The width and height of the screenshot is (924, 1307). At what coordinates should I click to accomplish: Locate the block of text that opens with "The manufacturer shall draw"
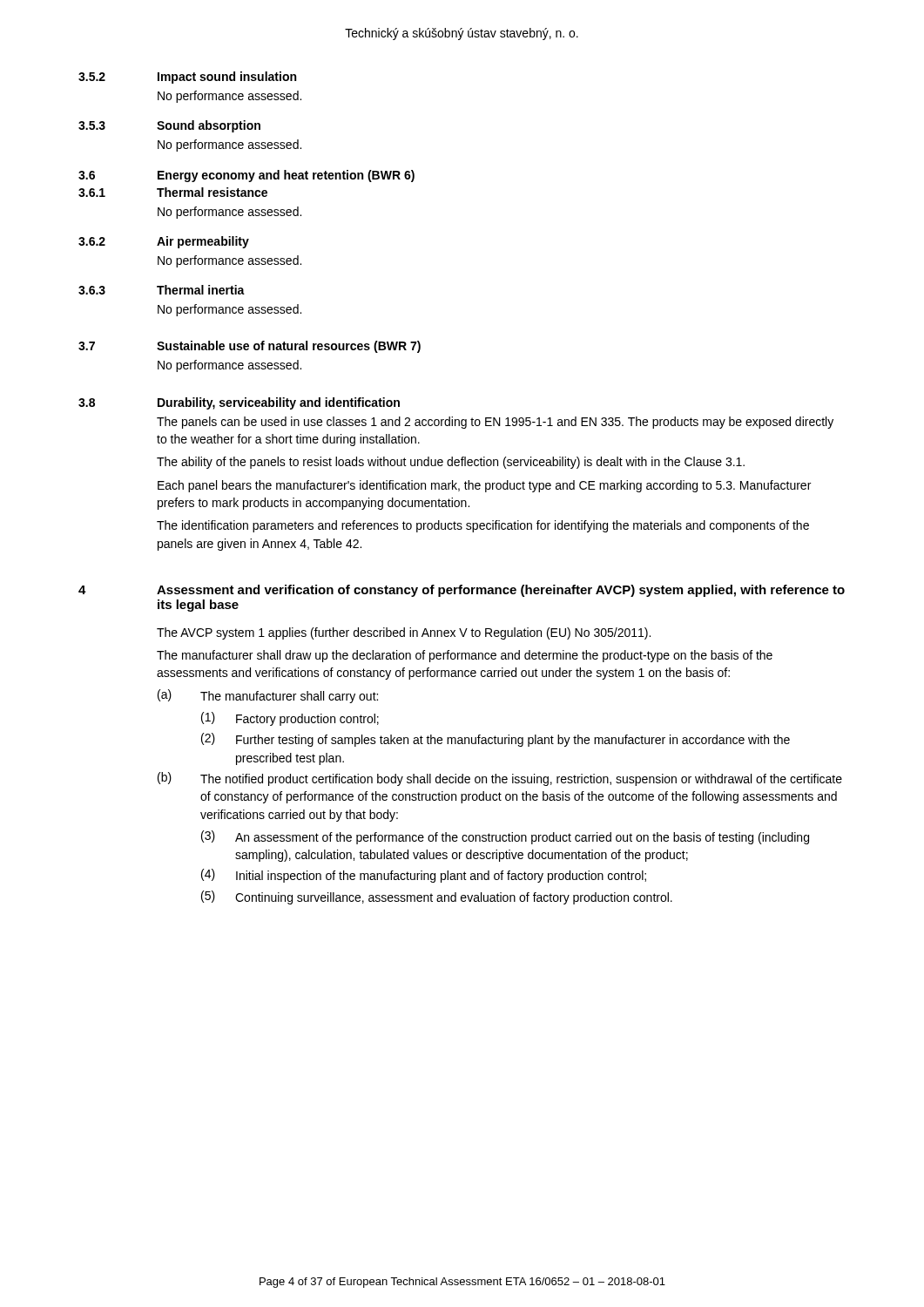click(465, 664)
